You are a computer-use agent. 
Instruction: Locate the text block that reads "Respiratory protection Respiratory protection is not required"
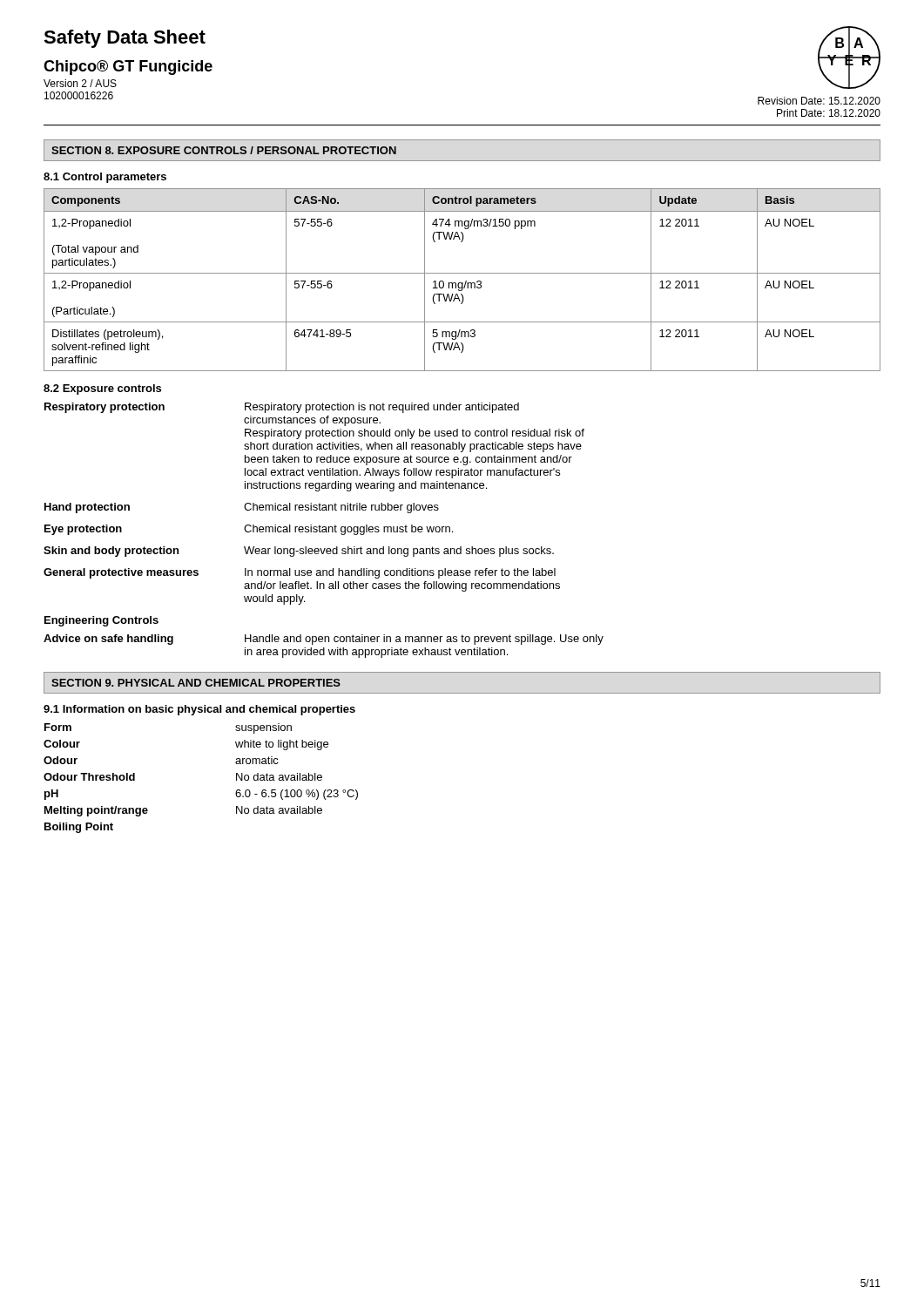coord(462,446)
